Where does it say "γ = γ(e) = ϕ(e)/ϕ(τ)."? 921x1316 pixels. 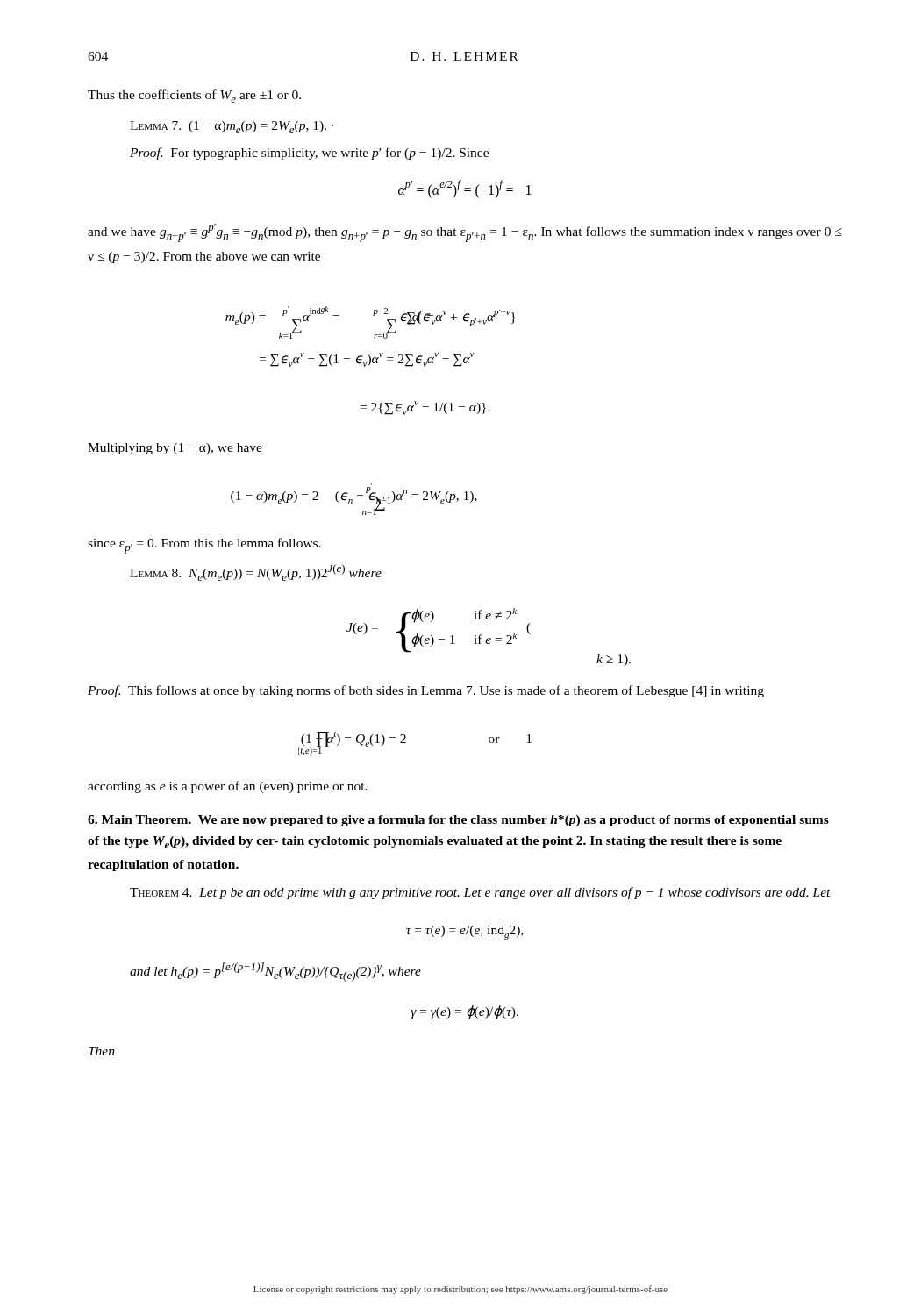pos(465,1009)
